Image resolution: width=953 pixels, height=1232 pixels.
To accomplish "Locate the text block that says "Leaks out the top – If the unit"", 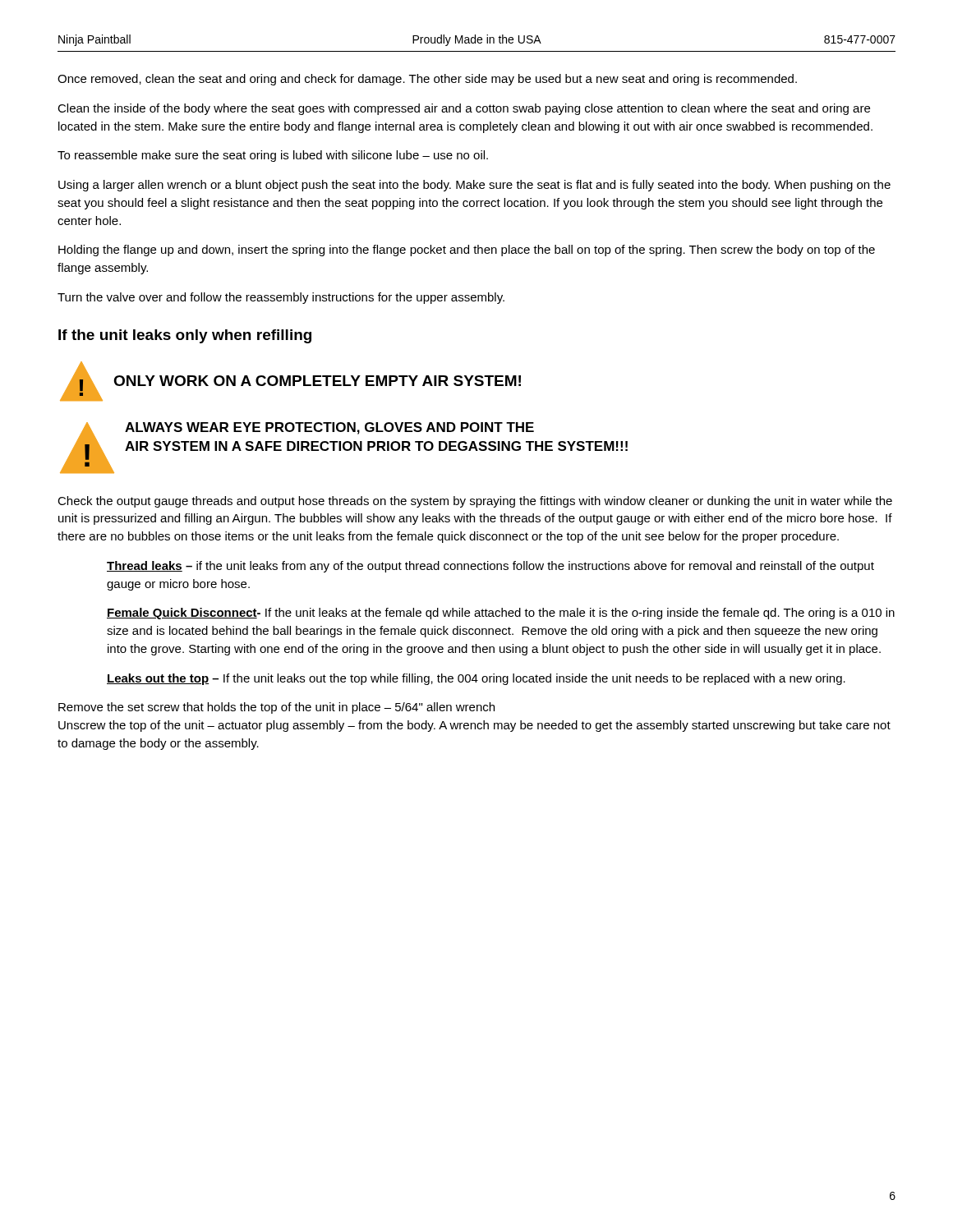I will [x=476, y=678].
